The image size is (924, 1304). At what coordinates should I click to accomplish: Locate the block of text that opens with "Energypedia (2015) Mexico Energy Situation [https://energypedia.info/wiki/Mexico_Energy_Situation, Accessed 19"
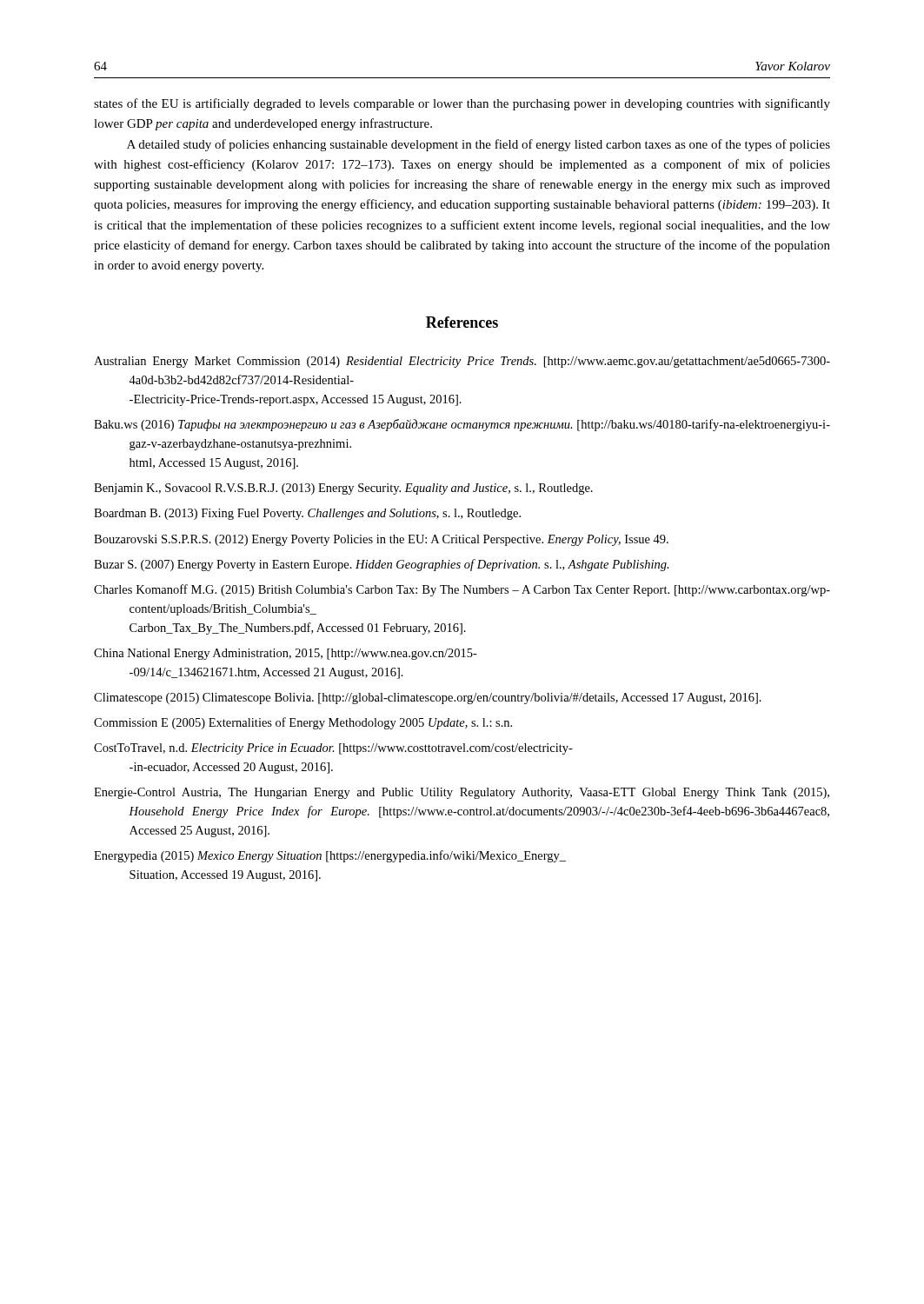pos(330,865)
